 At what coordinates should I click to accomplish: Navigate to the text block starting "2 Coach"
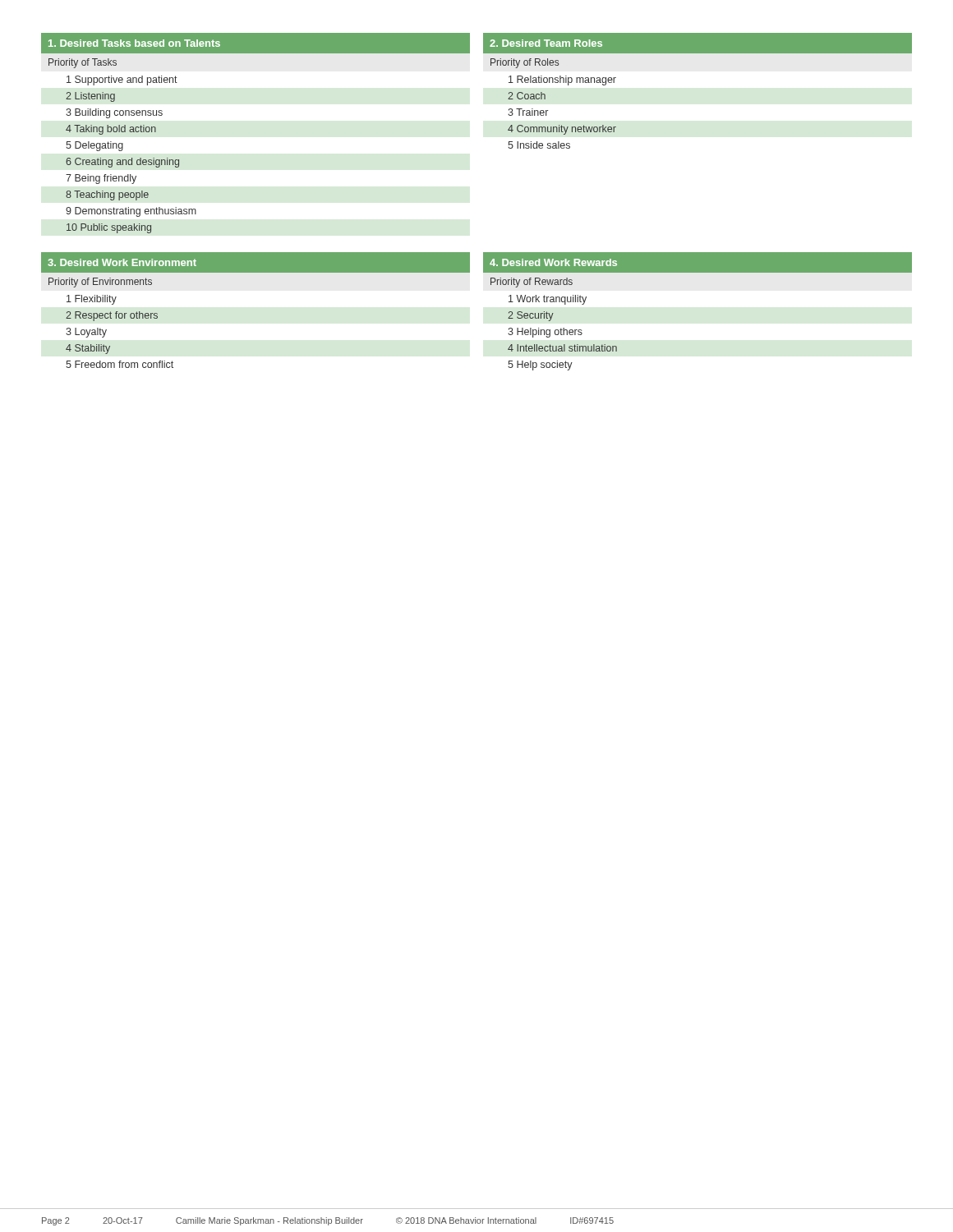pos(527,96)
